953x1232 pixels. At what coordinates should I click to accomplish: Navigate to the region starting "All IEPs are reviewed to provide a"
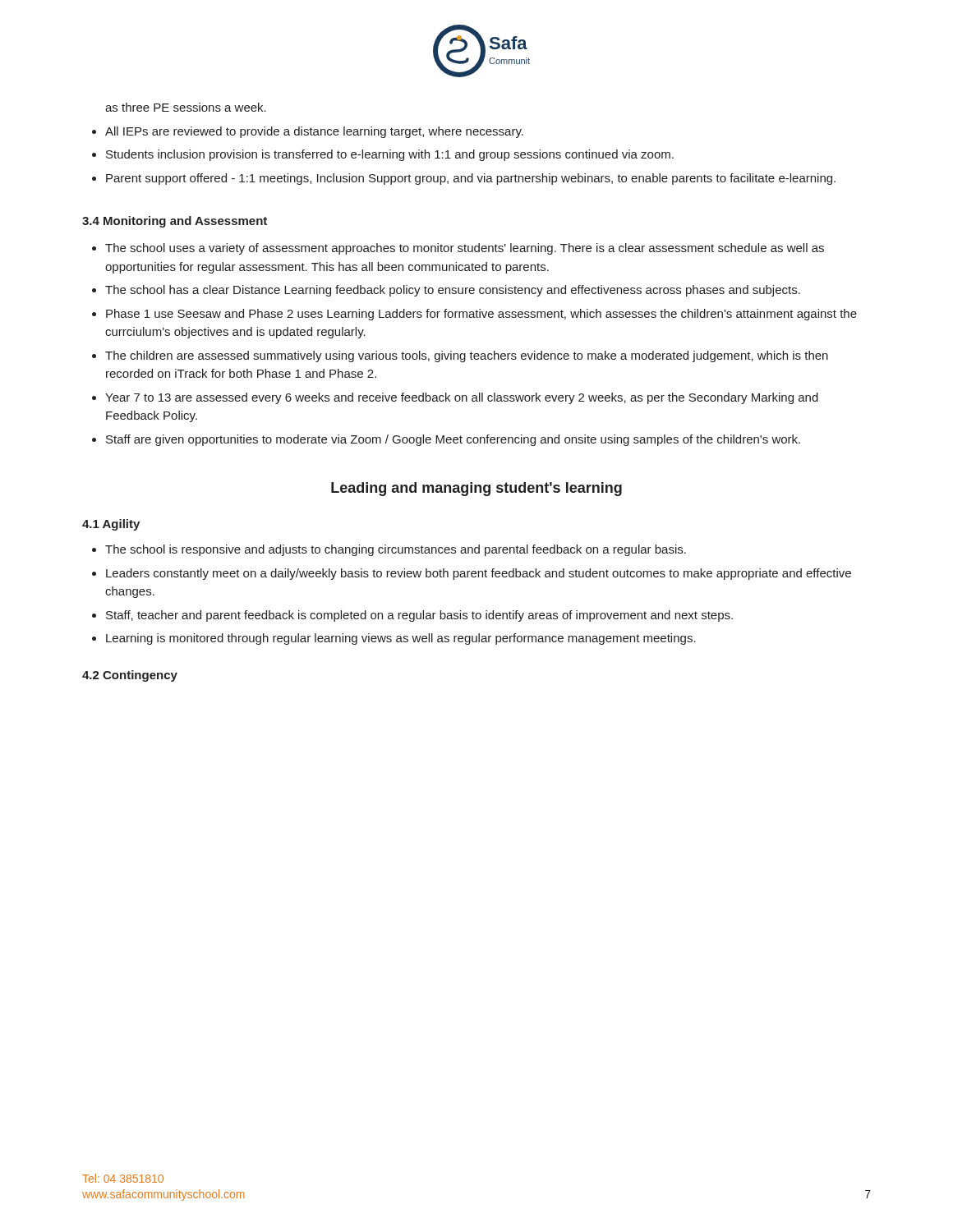315,131
